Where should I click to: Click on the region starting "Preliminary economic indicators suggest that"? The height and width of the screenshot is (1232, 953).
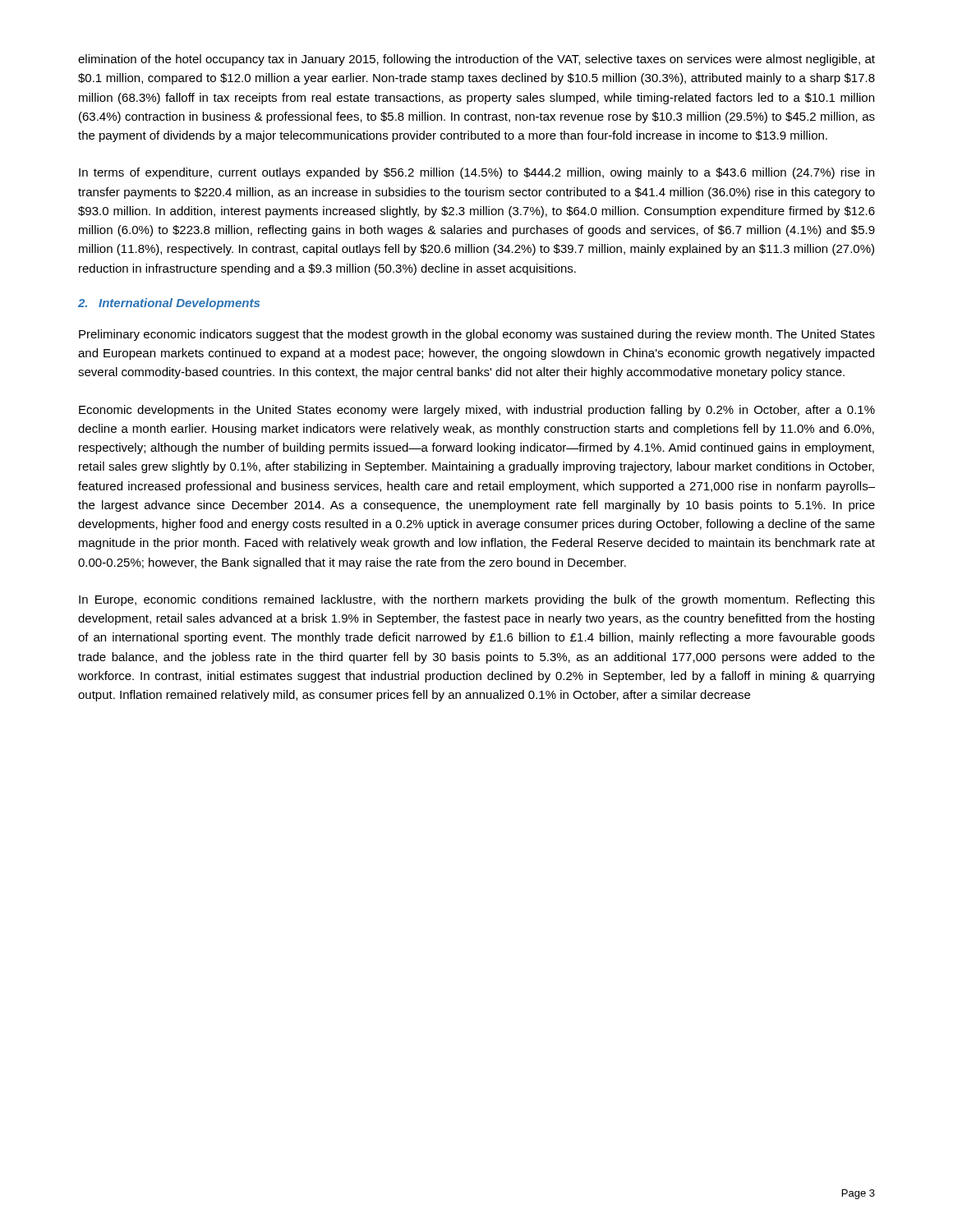[x=476, y=353]
